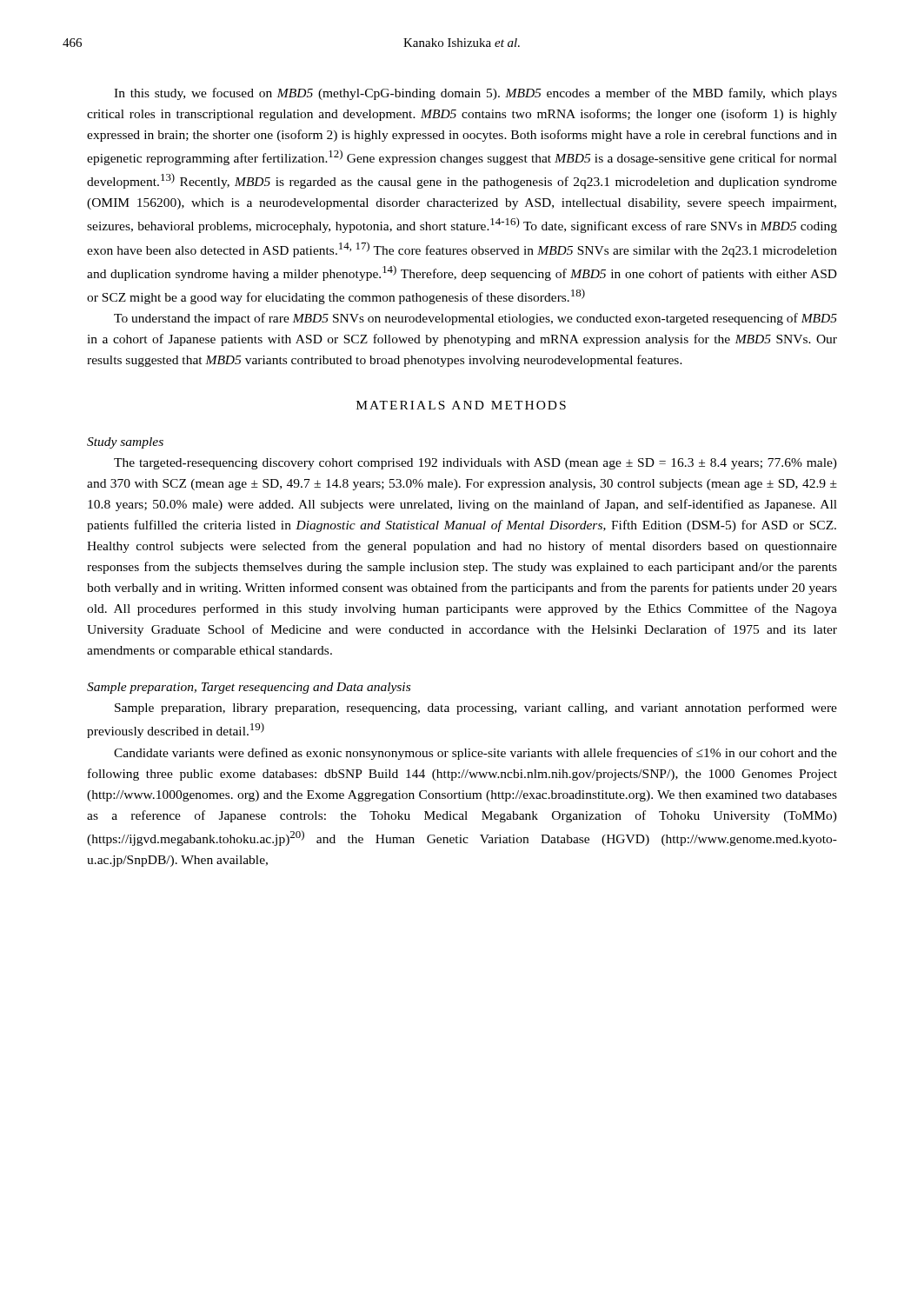The height and width of the screenshot is (1304, 924).
Task: Locate the text block containing "In this study, we"
Action: (462, 195)
